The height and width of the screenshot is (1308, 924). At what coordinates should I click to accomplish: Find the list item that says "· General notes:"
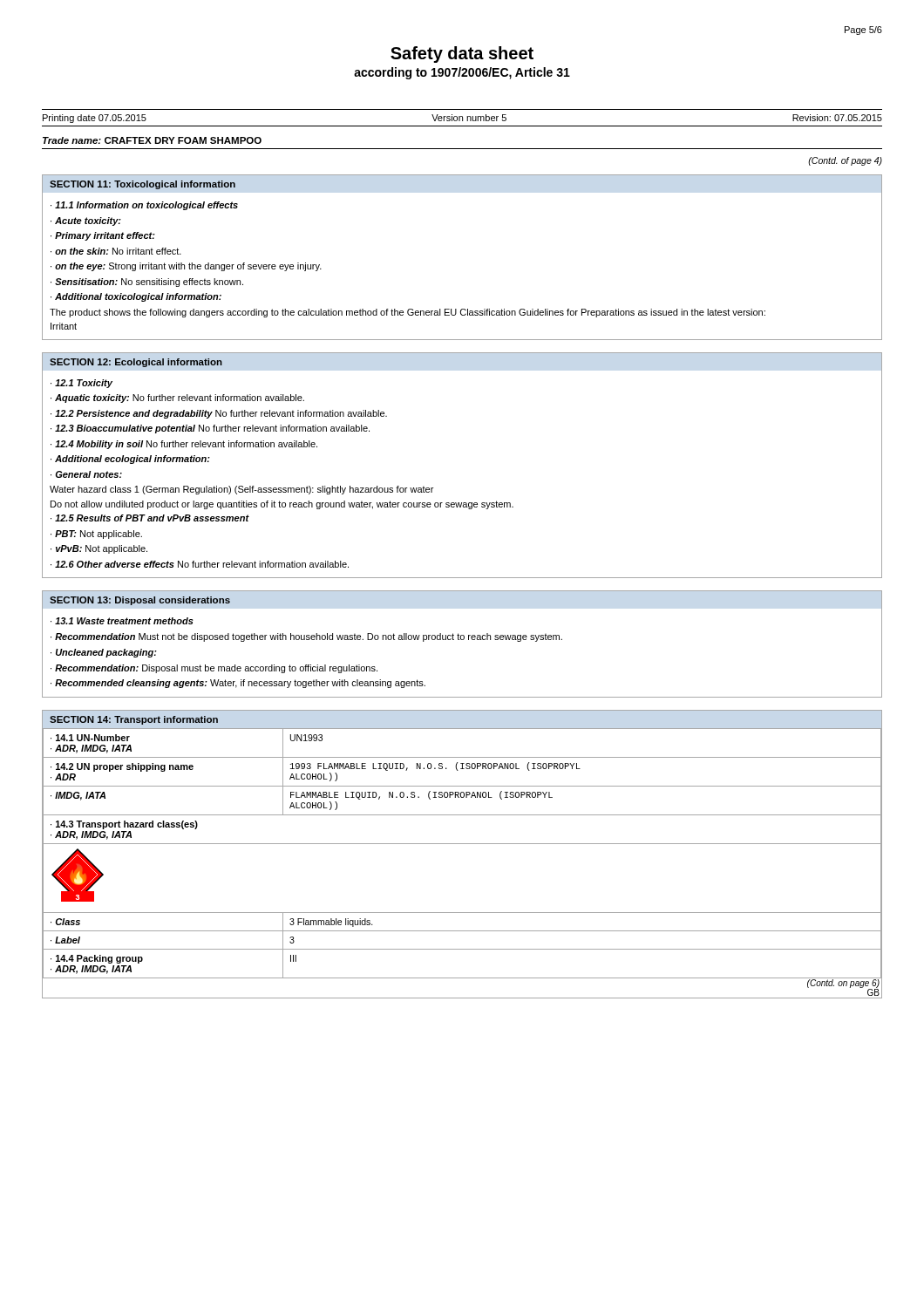(86, 474)
